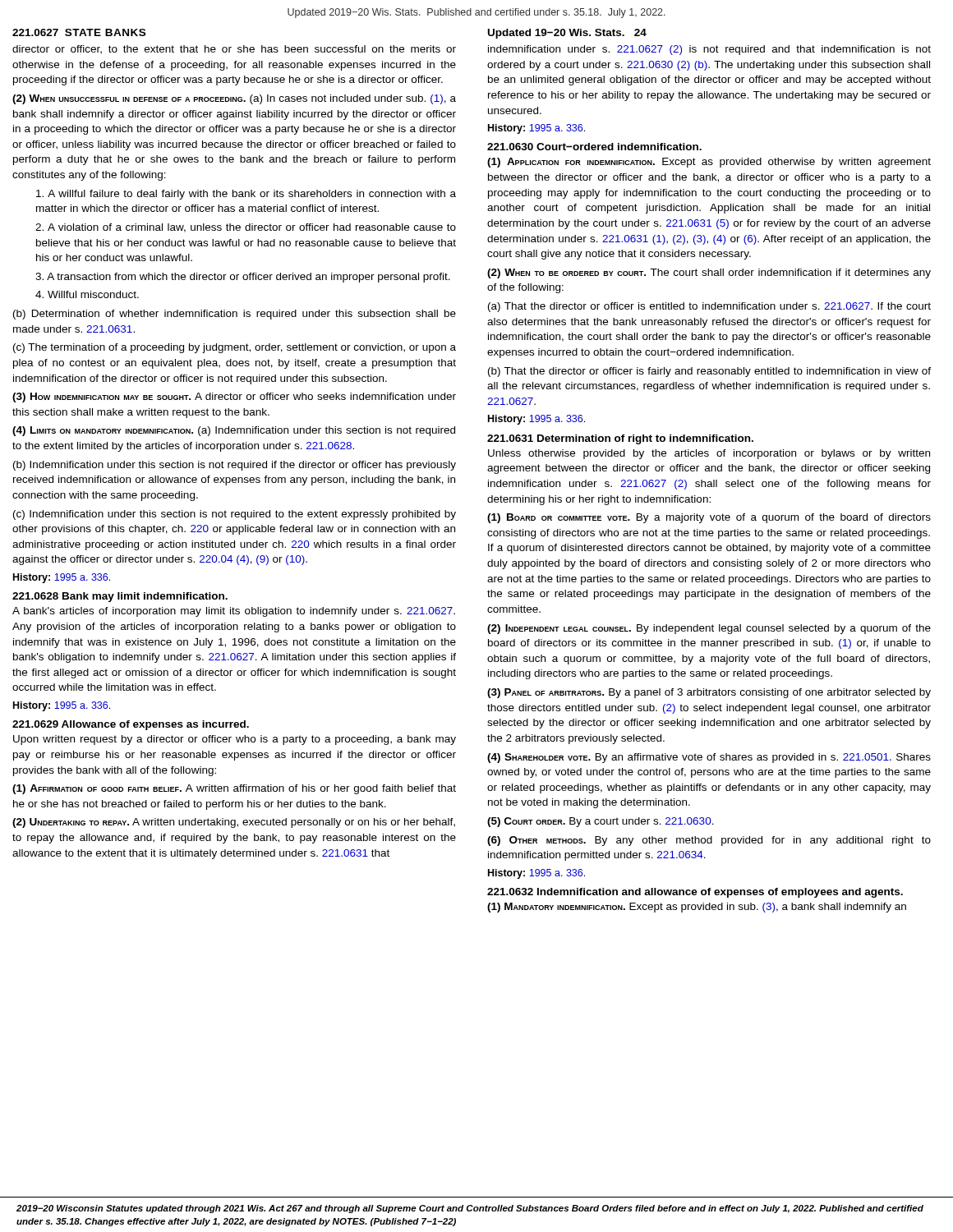This screenshot has width=953, height=1232.
Task: Find the section header that reads "221.0629 Allowance of expenses as incurred."
Action: [x=131, y=724]
